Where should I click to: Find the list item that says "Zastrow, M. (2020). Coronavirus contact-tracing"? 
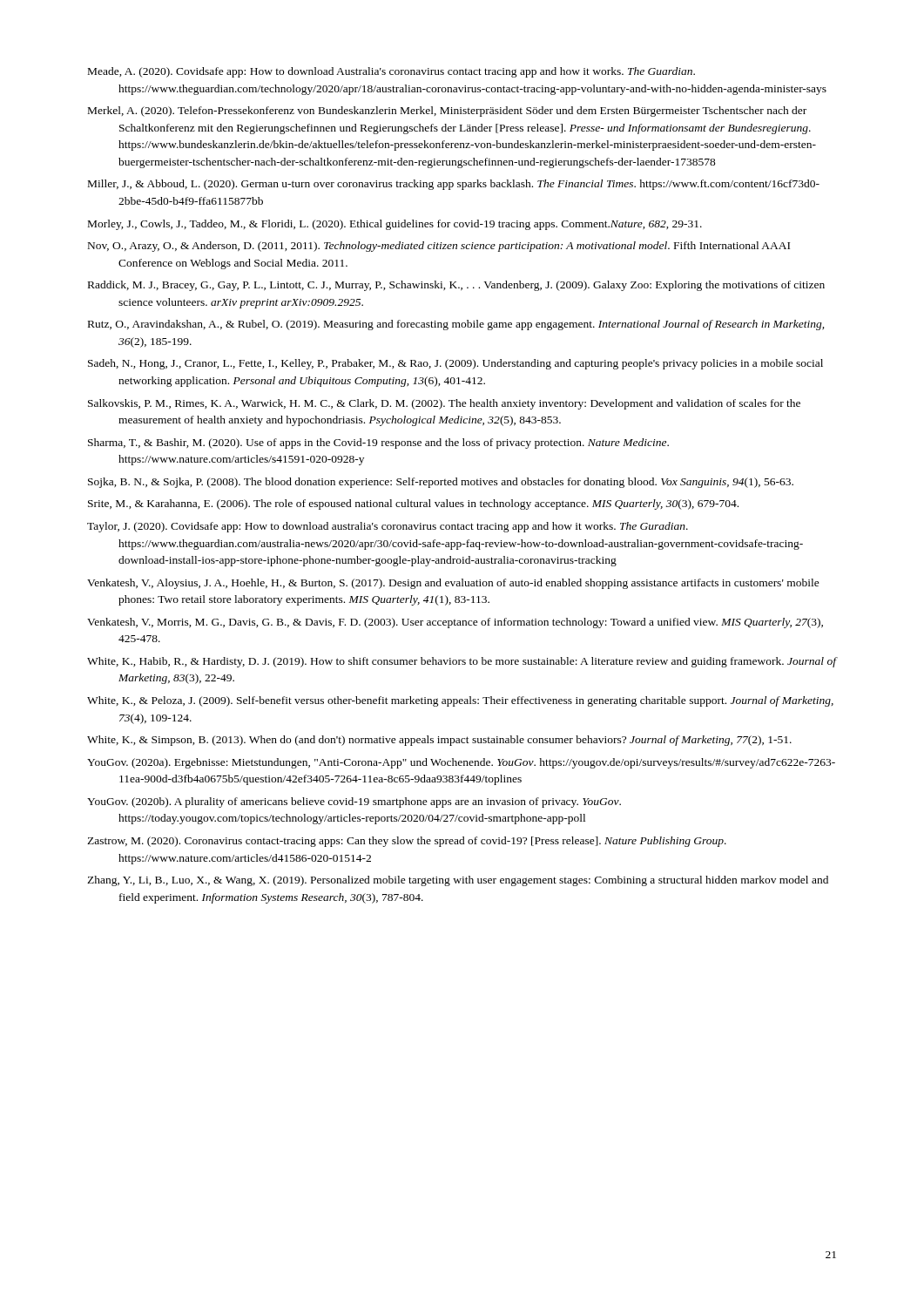click(407, 849)
